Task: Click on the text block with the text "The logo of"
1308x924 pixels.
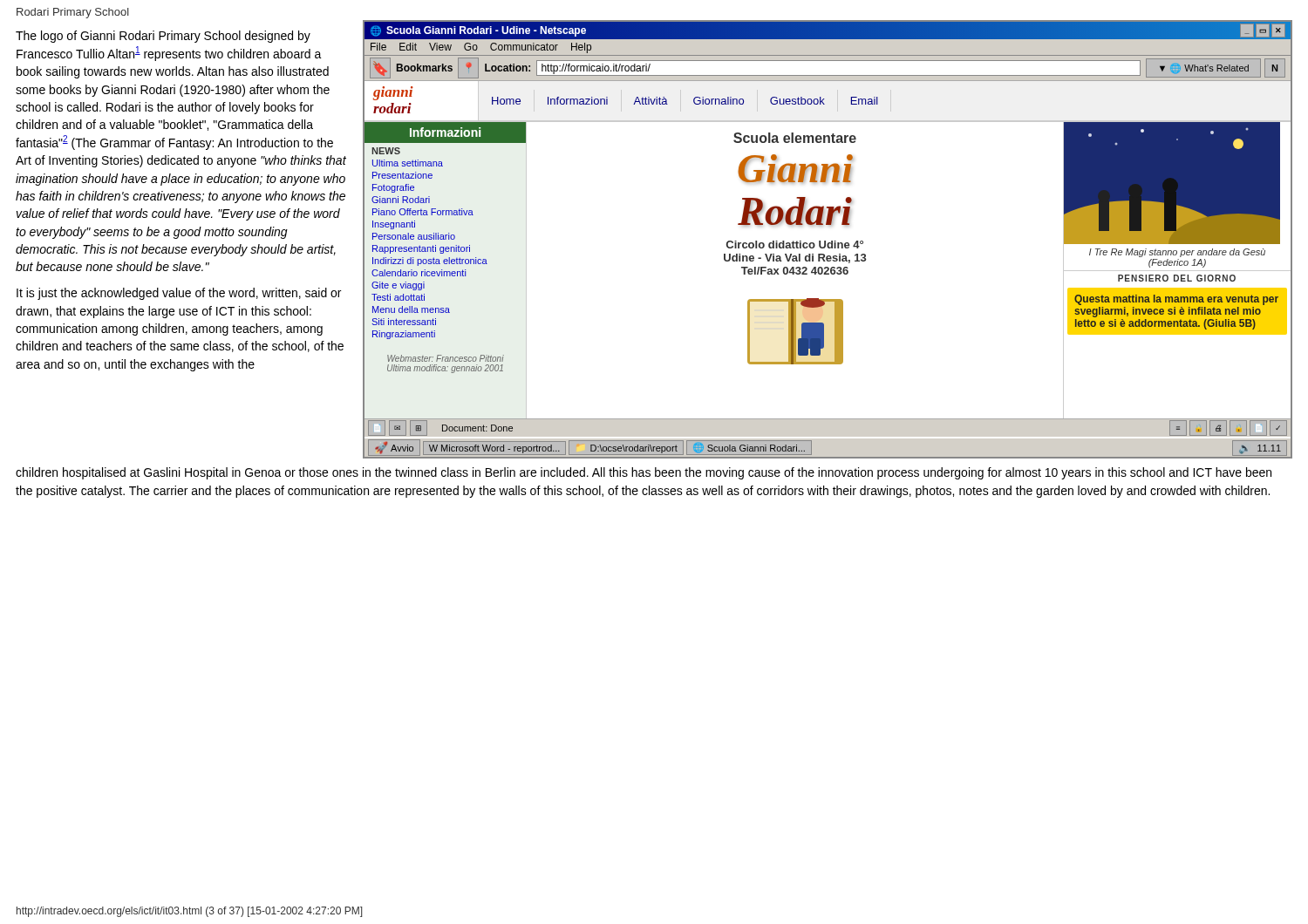Action: tap(181, 200)
